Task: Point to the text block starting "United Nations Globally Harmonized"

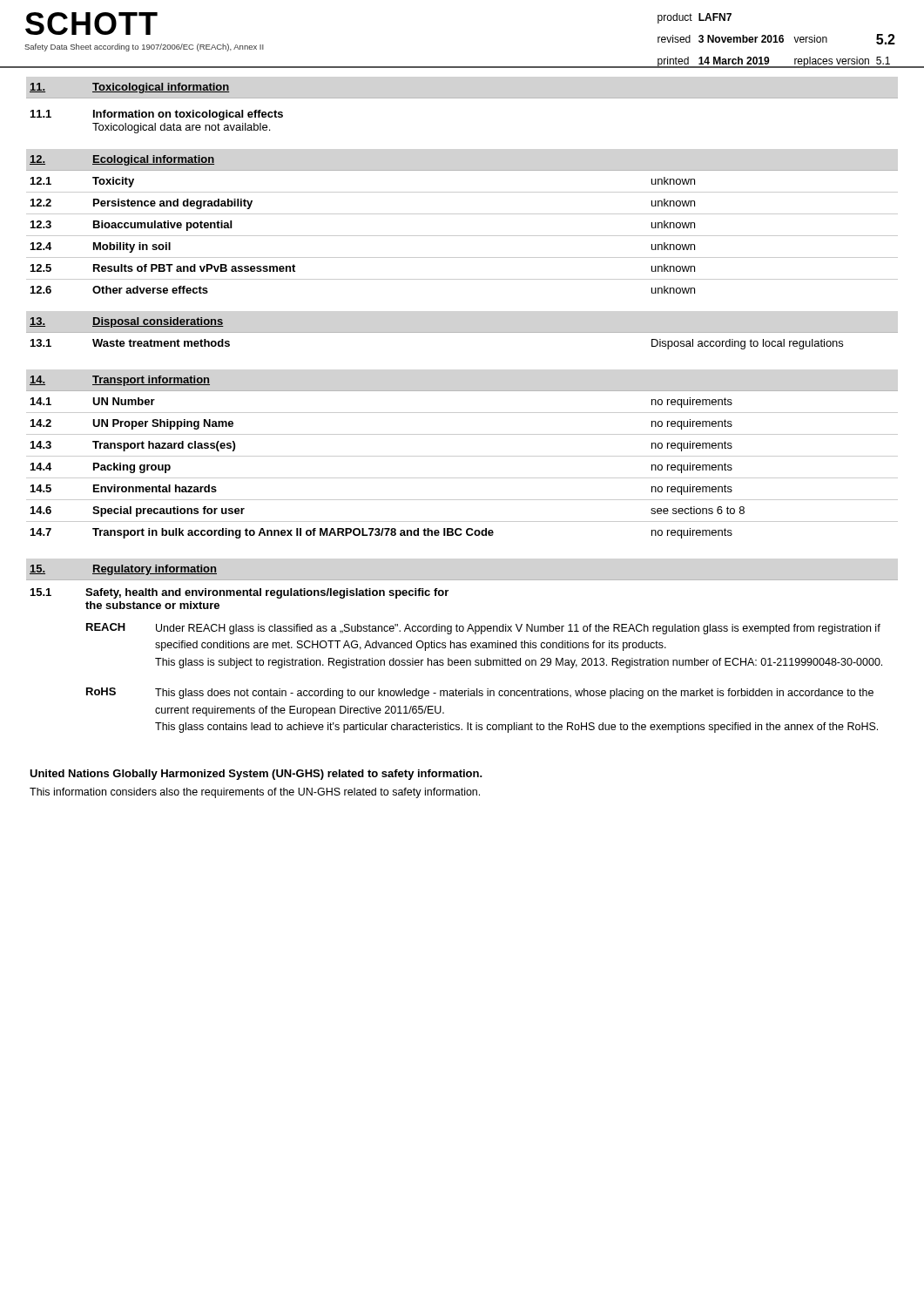Action: coord(256,783)
